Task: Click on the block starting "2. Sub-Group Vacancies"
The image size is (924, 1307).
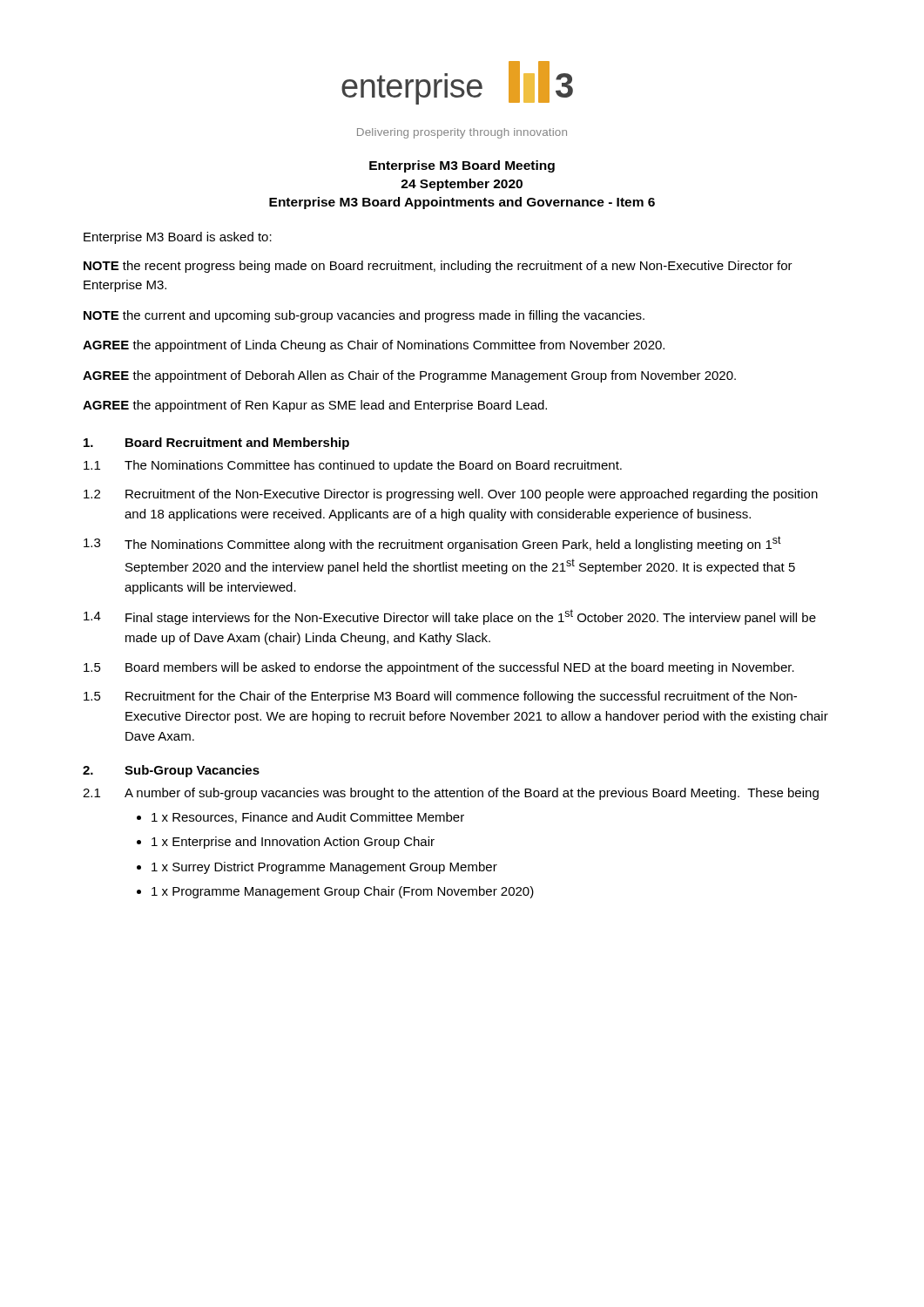Action: click(171, 769)
